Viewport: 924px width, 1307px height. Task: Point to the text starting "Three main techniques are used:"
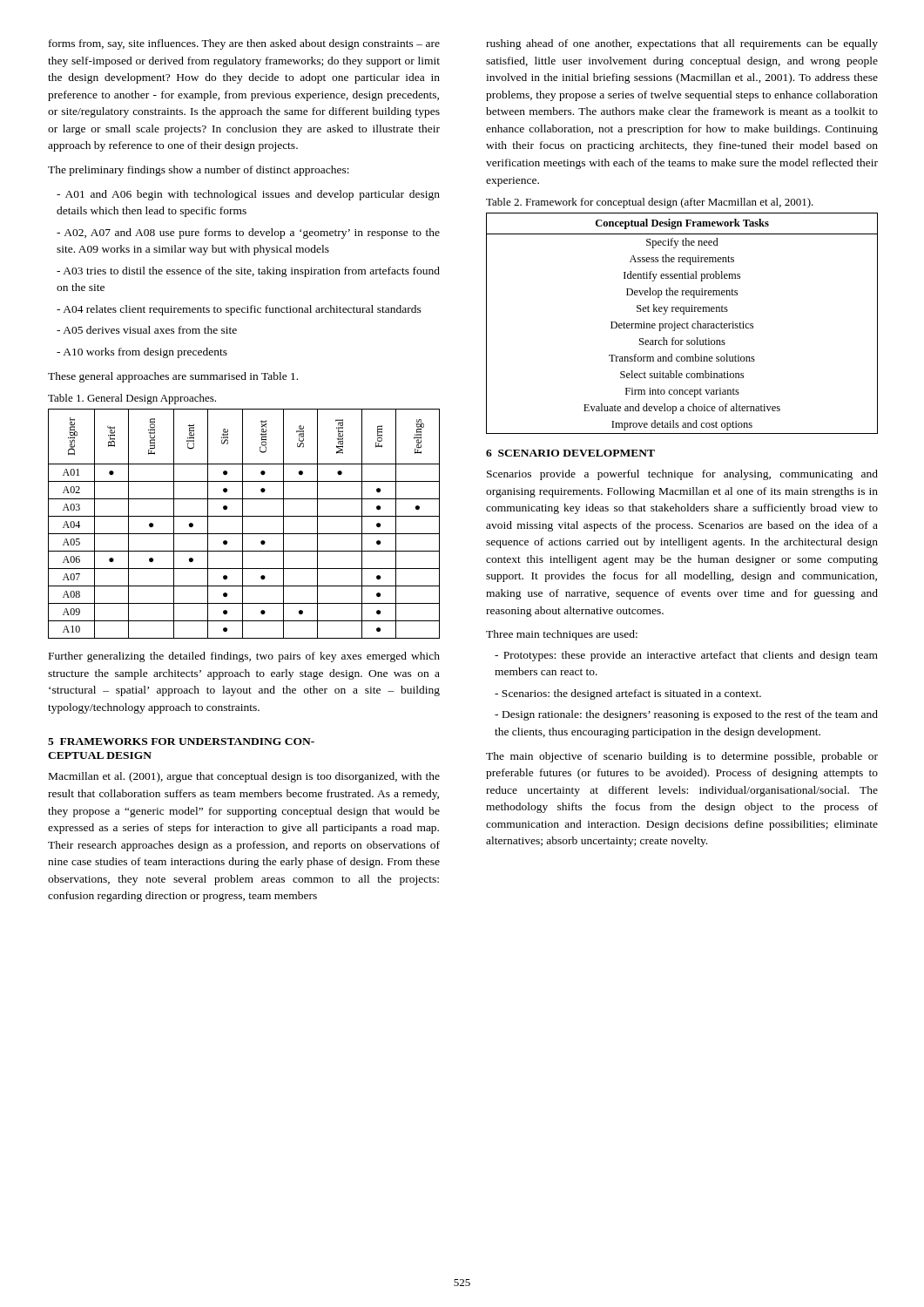click(562, 635)
